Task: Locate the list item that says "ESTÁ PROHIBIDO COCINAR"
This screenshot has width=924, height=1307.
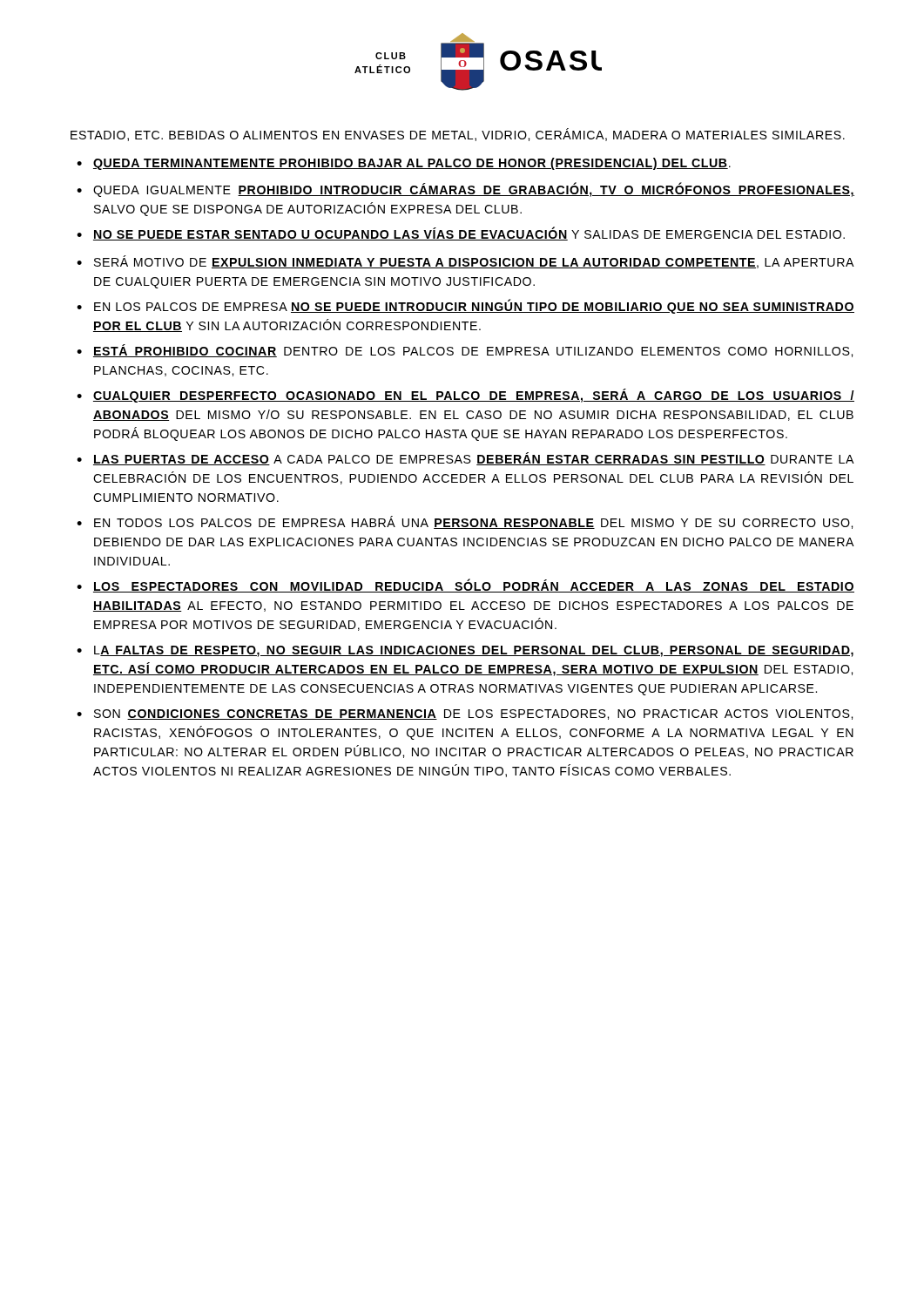Action: point(474,360)
